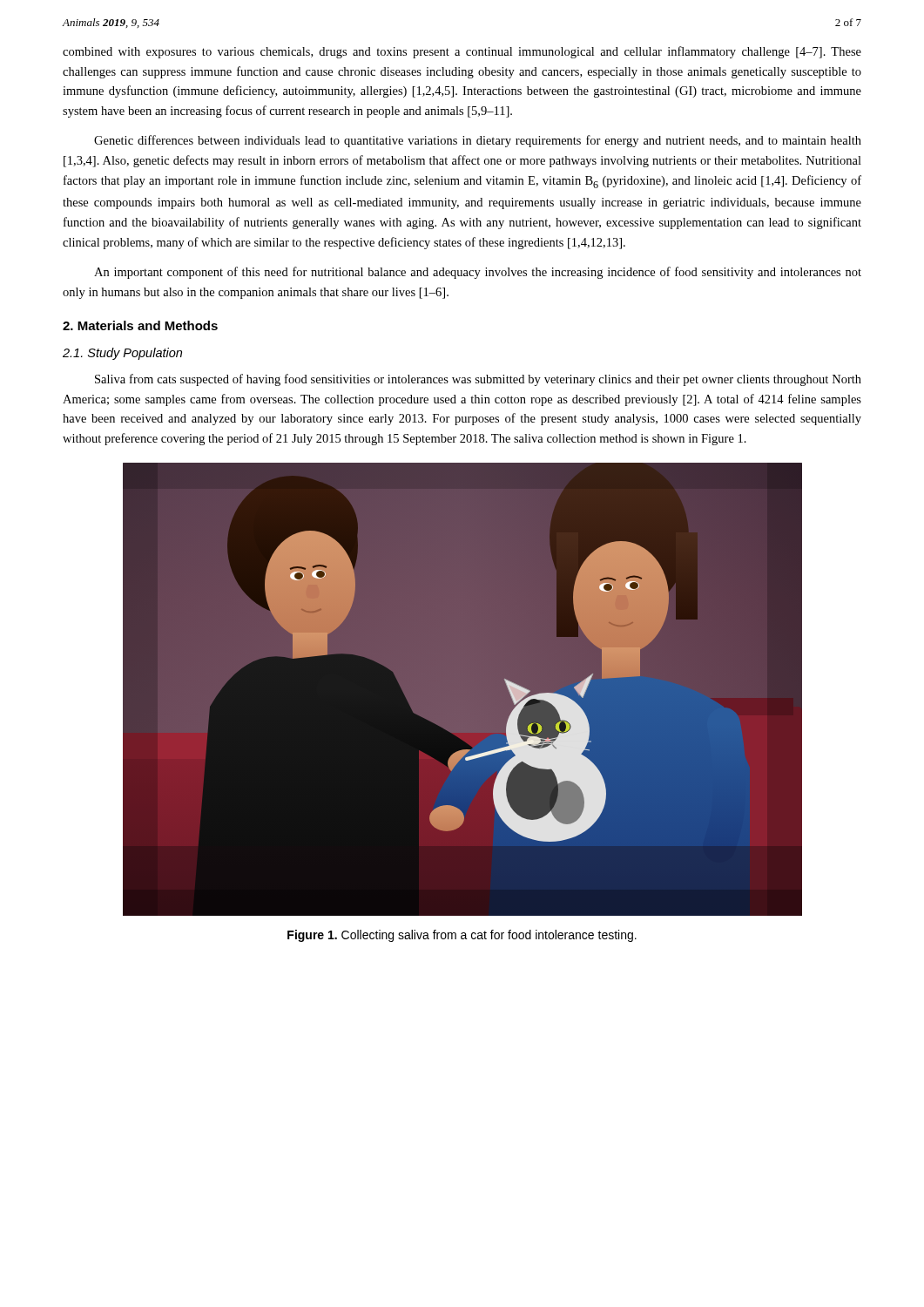This screenshot has height=1307, width=924.
Task: Locate the text block containing "combined with exposures to"
Action: pos(462,81)
